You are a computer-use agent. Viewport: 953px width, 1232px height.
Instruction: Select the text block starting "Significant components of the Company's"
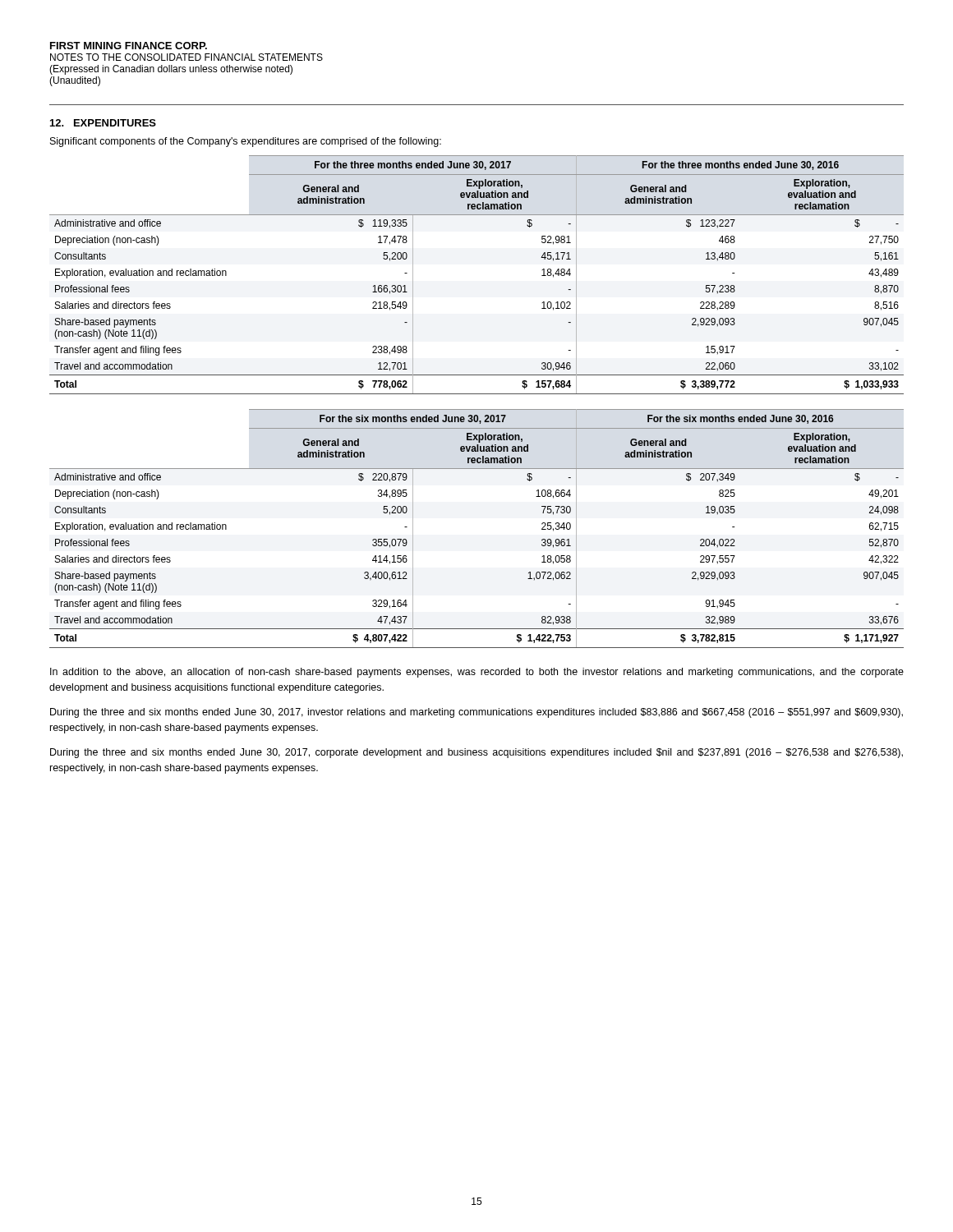pos(245,141)
